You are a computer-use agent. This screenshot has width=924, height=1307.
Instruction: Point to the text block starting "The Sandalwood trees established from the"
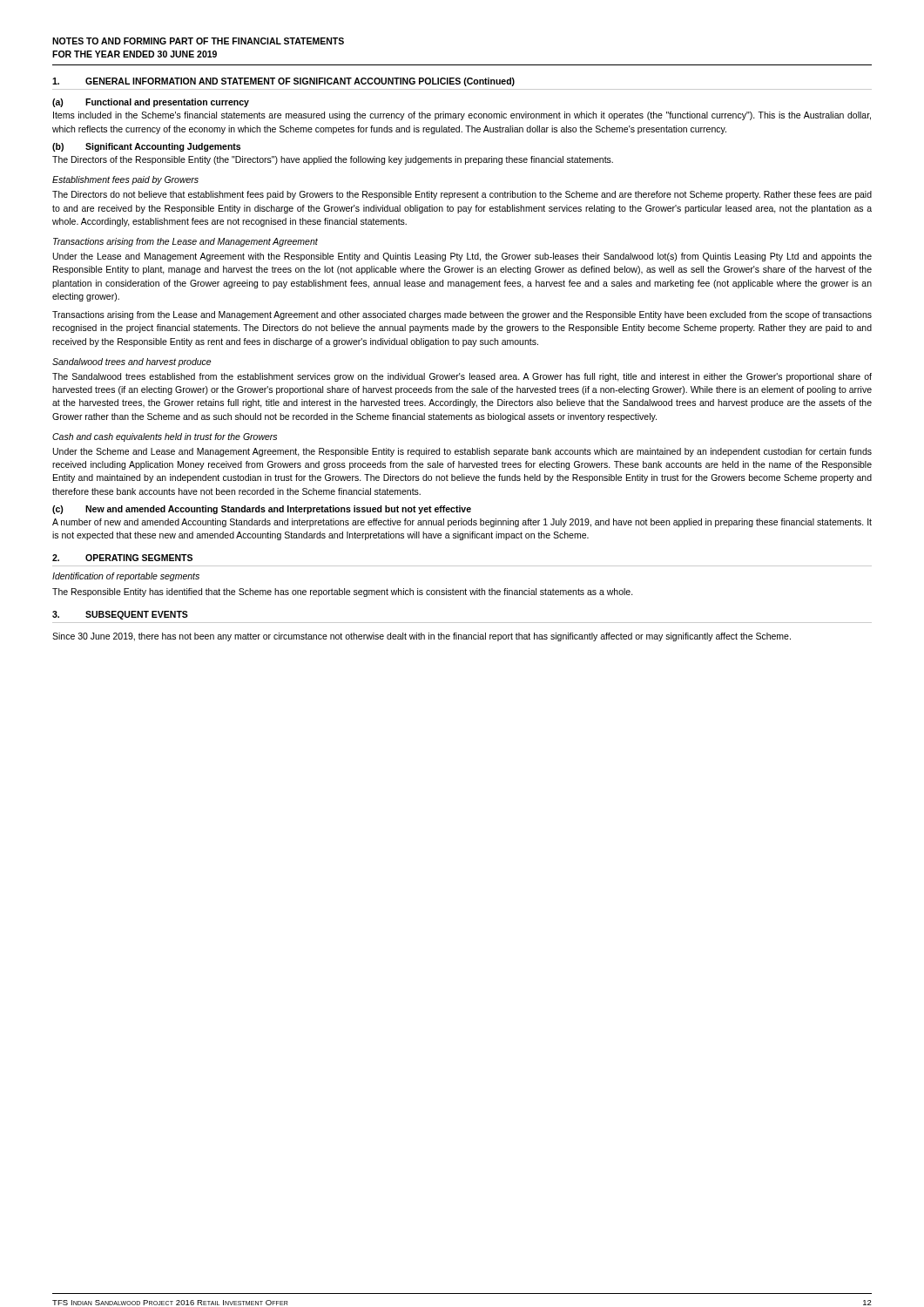pos(462,397)
